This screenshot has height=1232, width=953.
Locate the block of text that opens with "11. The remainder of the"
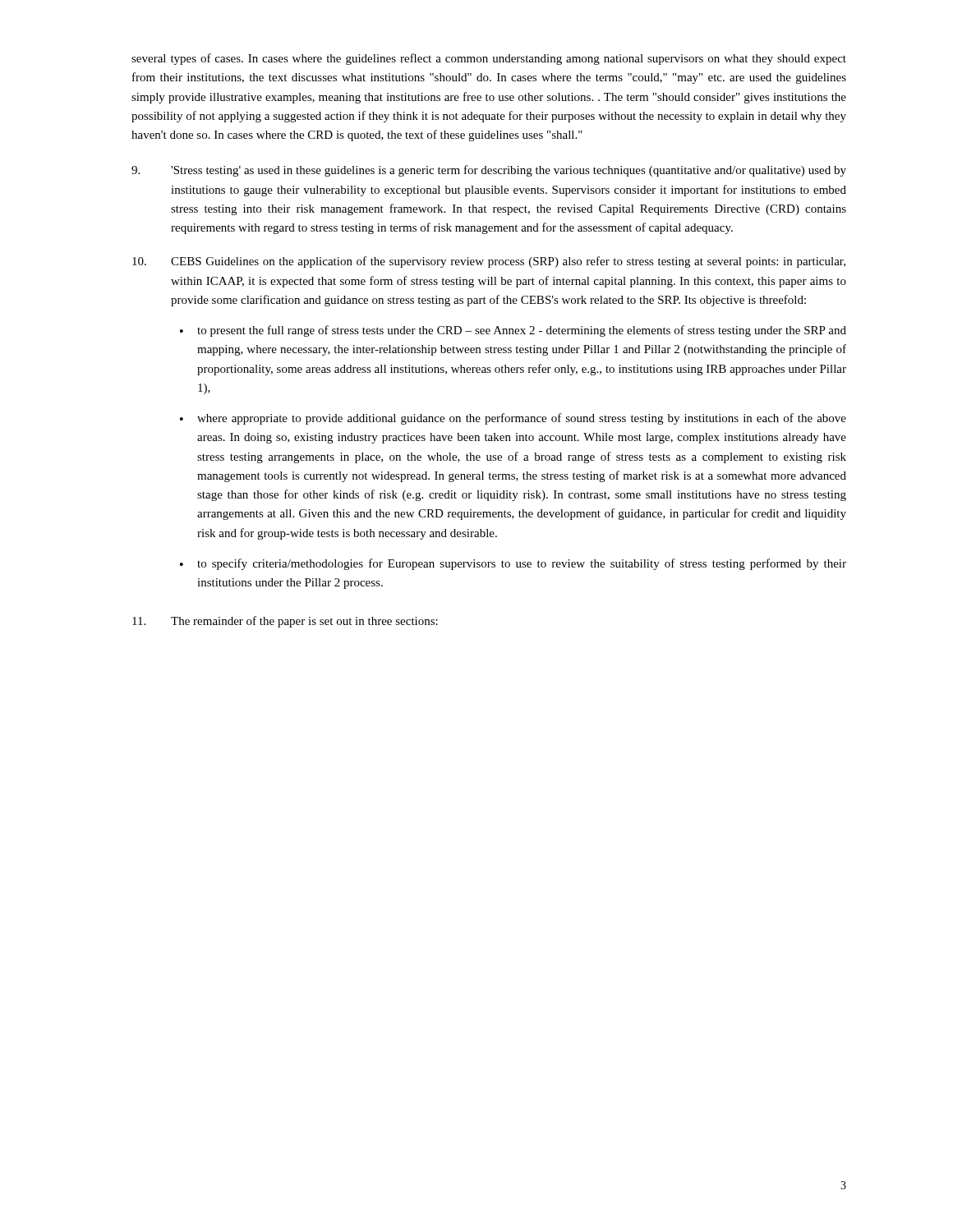coord(285,622)
